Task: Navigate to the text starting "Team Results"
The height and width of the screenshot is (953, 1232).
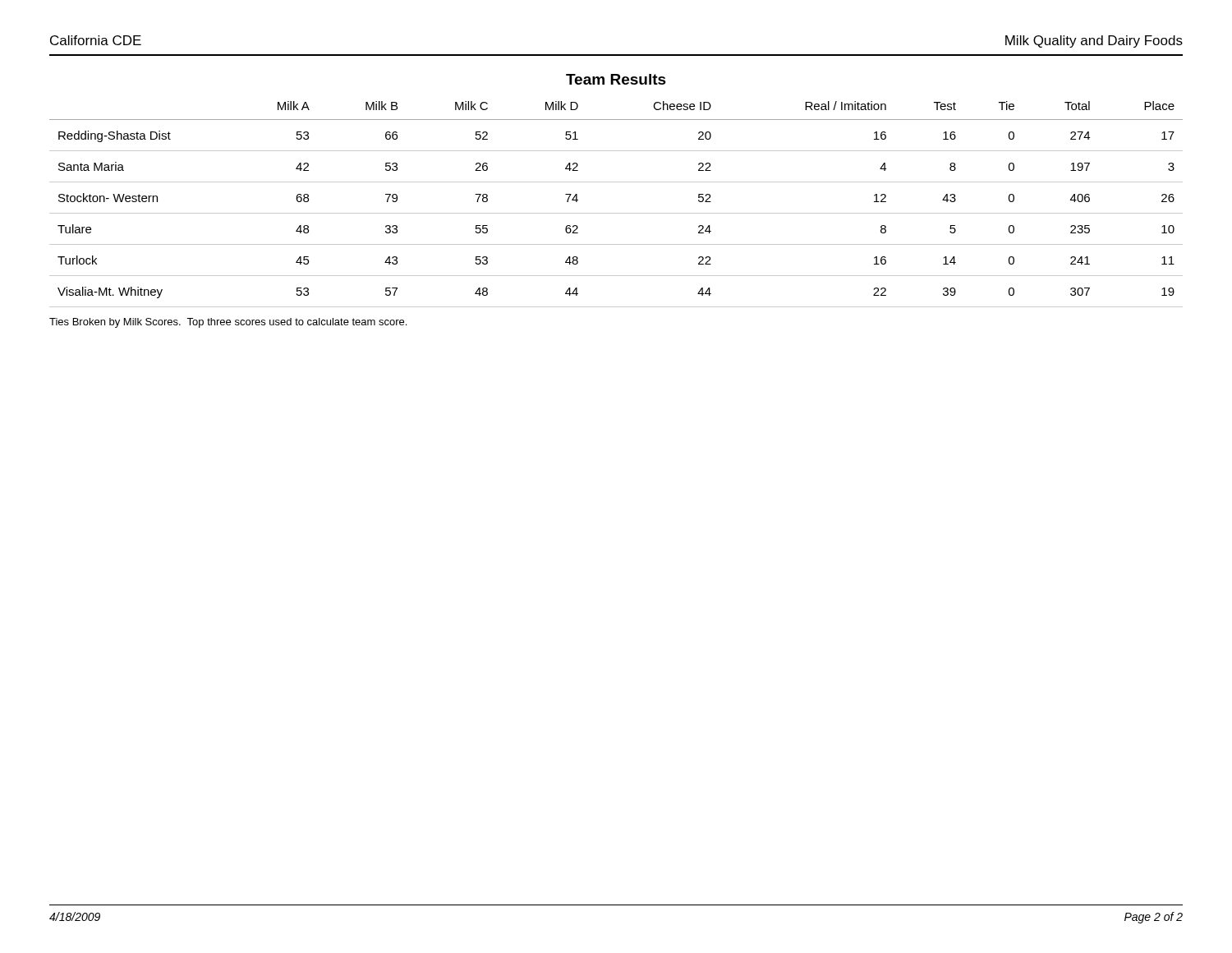Action: [616, 79]
